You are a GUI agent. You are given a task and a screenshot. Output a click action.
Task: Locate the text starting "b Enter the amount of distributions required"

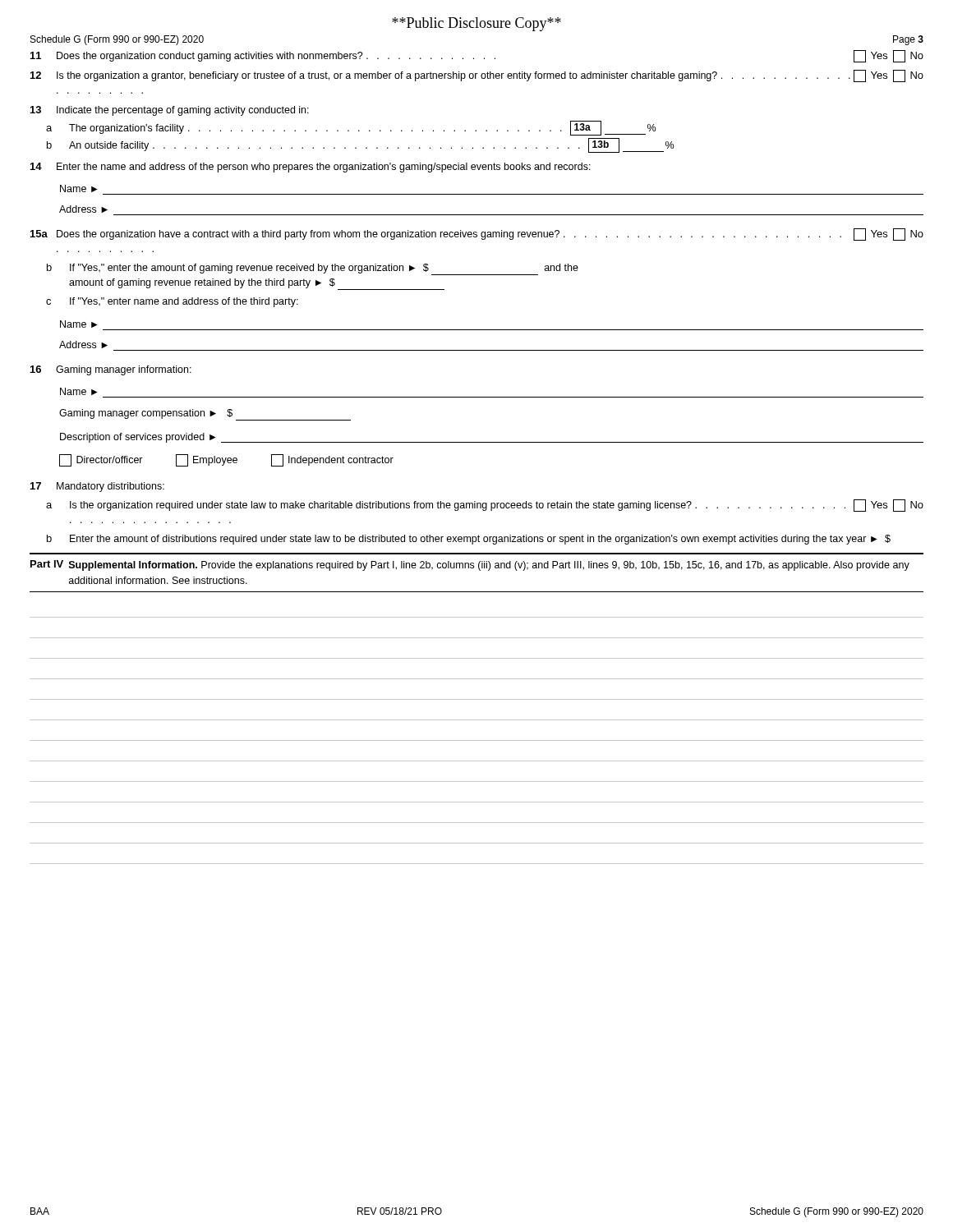(476, 539)
